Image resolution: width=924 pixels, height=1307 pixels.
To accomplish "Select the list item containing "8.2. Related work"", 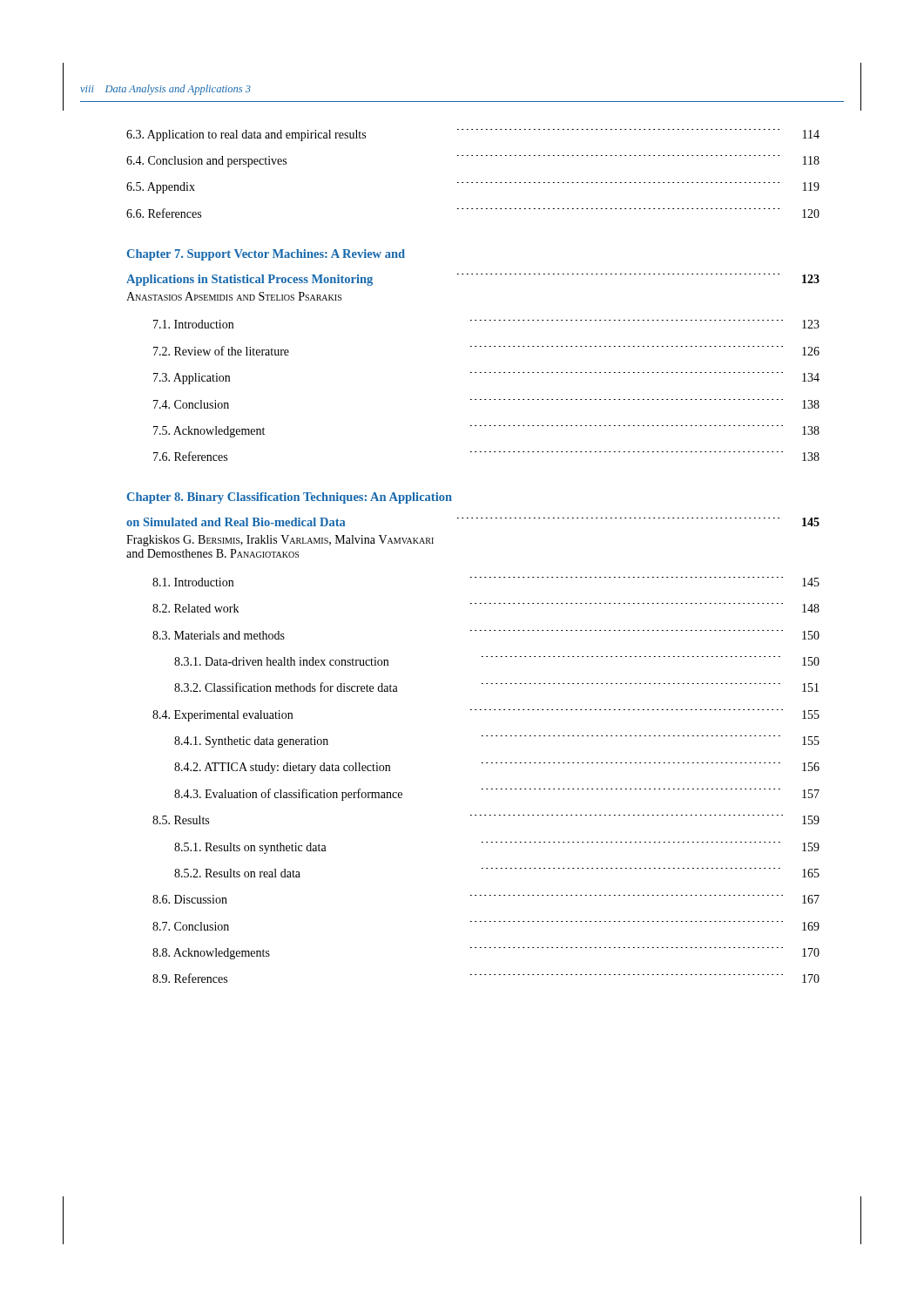I will point(486,606).
